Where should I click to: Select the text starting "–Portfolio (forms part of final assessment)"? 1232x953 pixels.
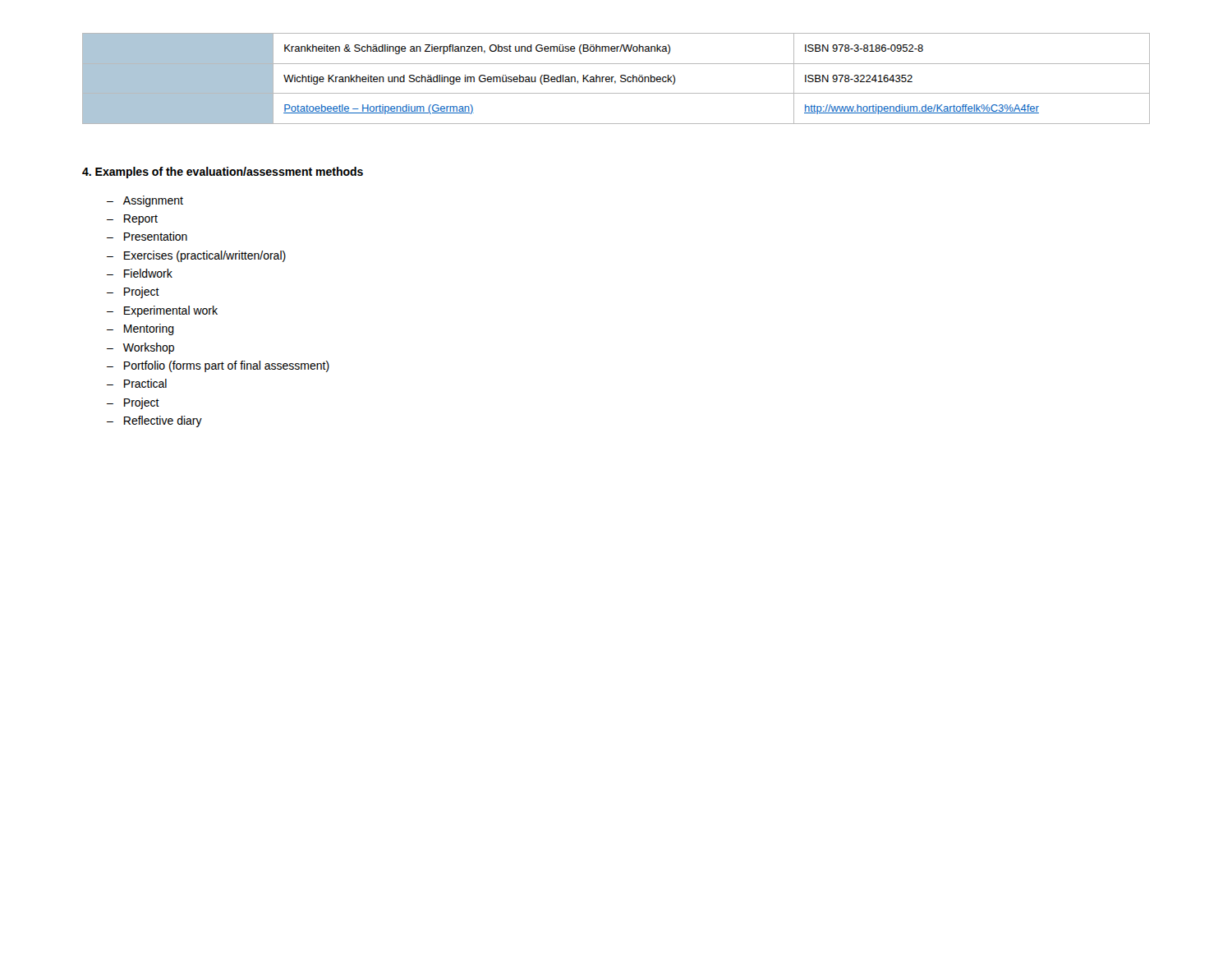[218, 366]
